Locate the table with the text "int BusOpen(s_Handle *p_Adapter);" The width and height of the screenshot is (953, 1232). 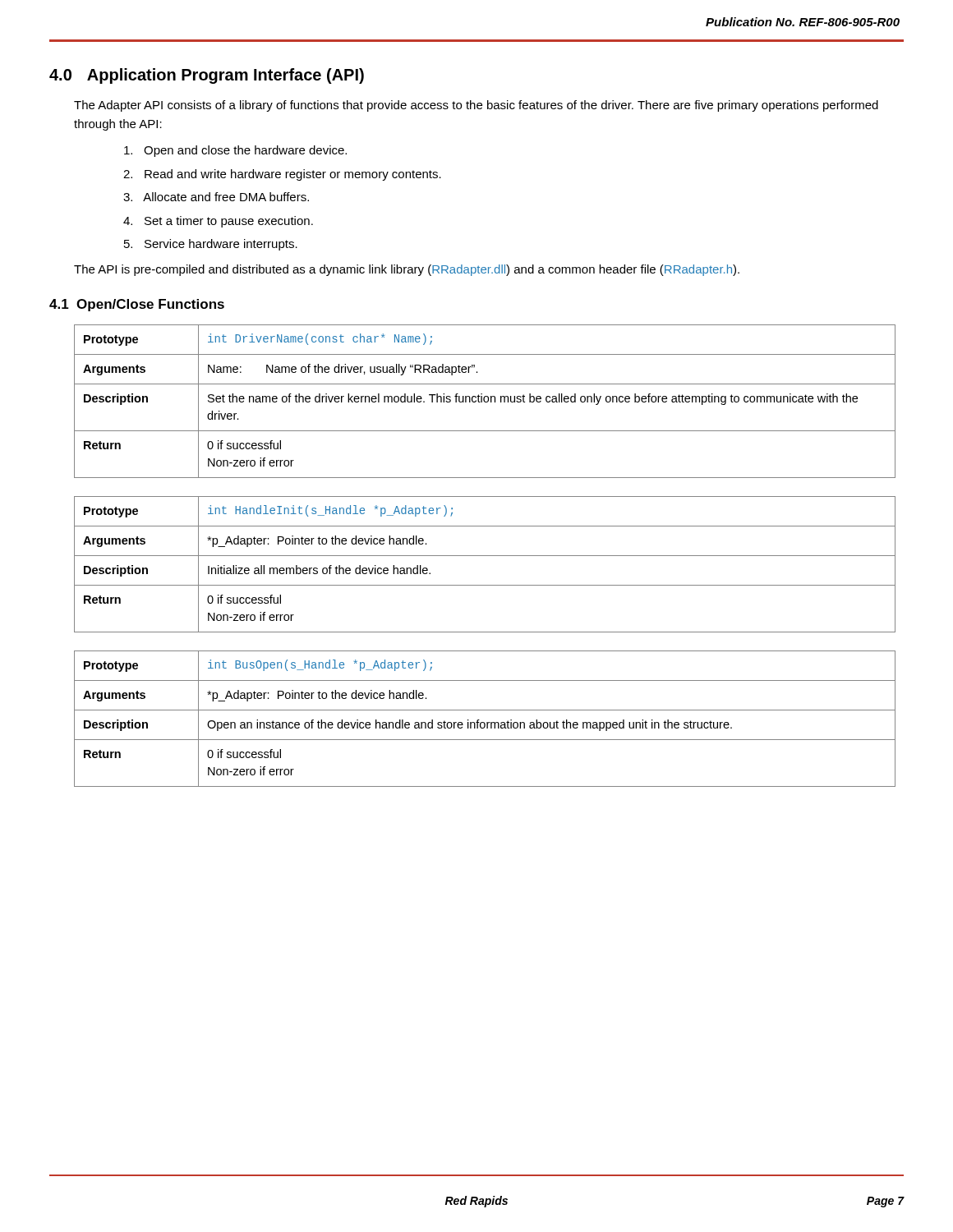pos(485,719)
